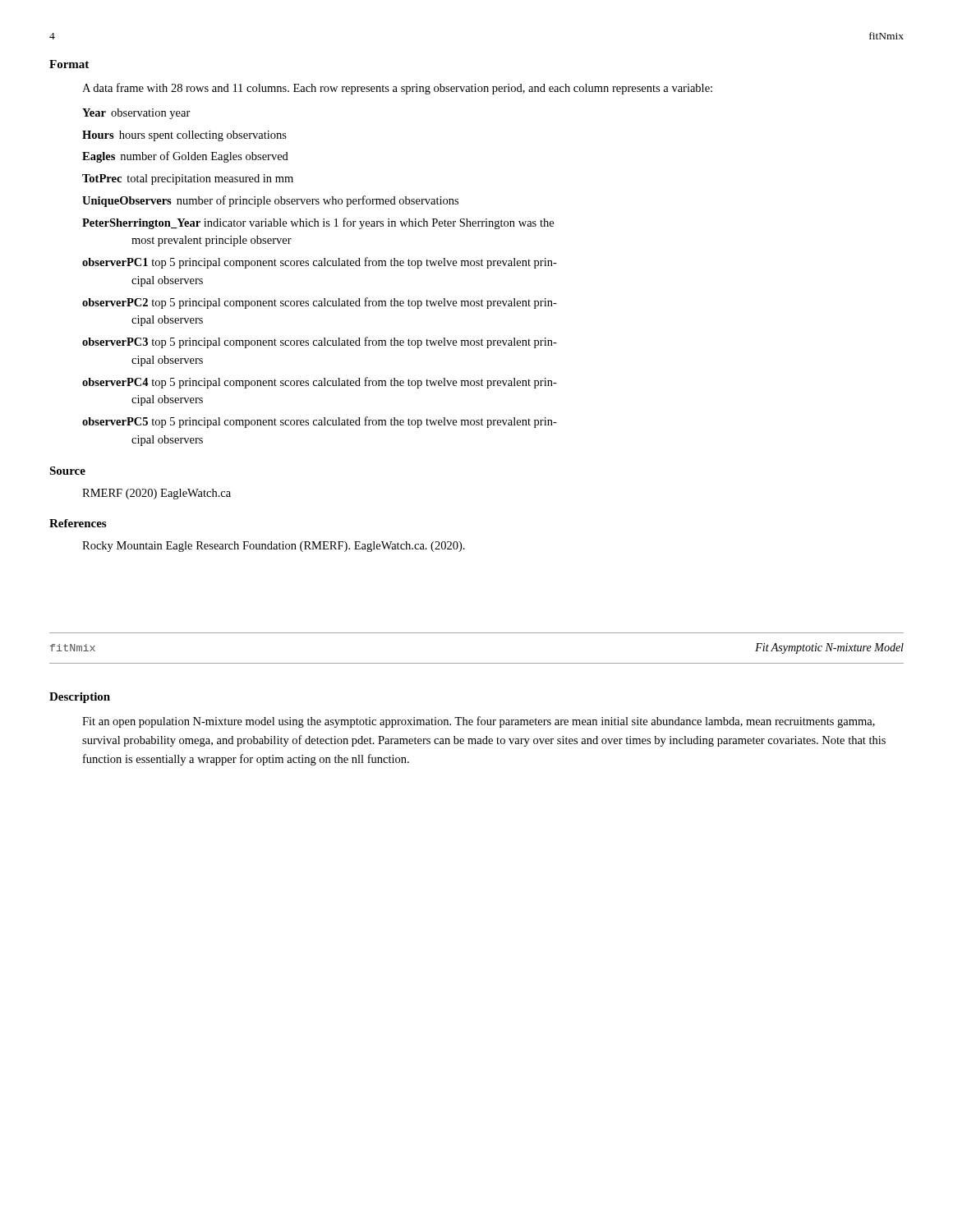Find the text block that says "A data frame with 28 rows and"
The width and height of the screenshot is (953, 1232).
398,88
